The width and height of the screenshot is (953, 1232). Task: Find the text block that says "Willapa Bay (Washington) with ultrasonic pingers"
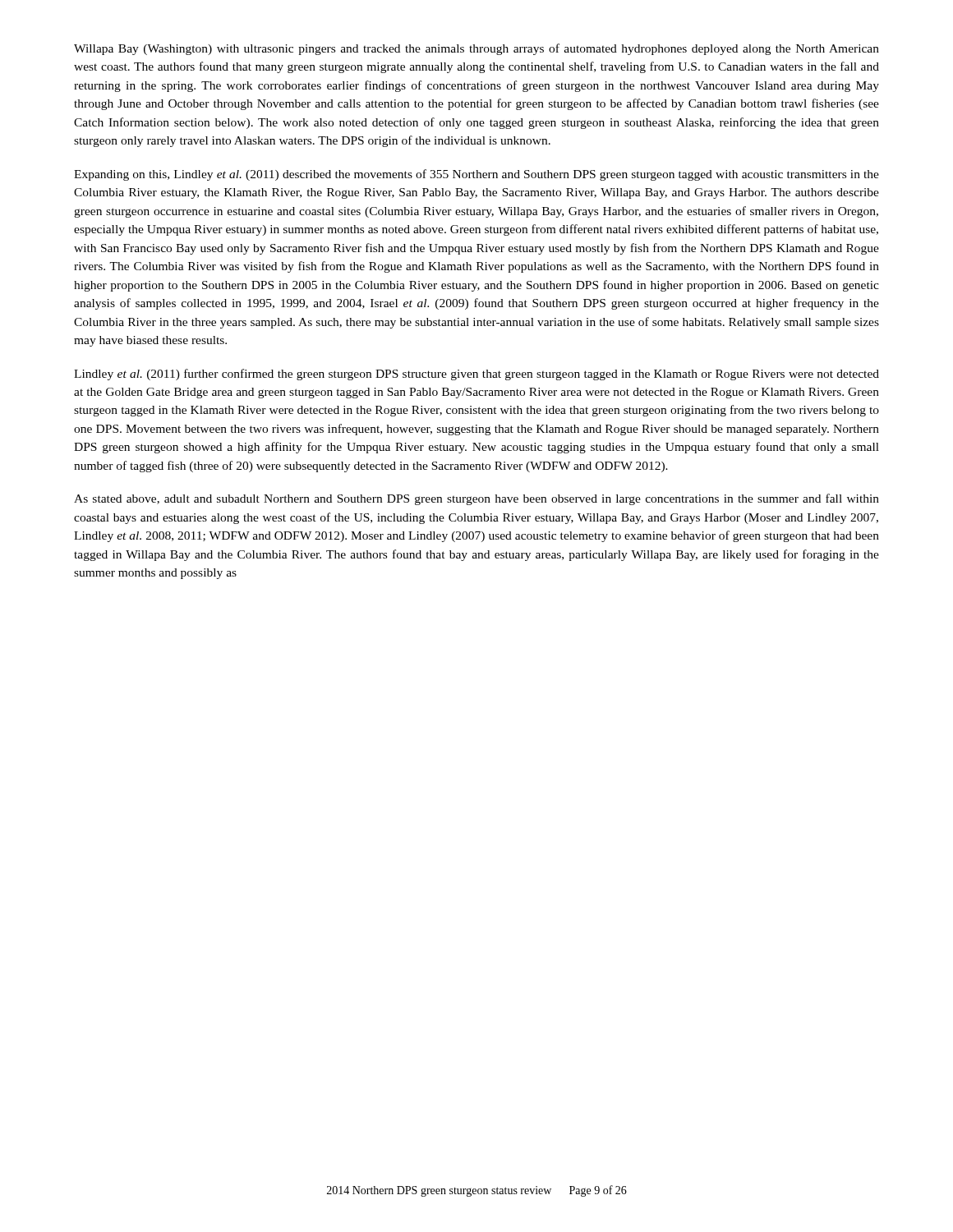coord(476,94)
